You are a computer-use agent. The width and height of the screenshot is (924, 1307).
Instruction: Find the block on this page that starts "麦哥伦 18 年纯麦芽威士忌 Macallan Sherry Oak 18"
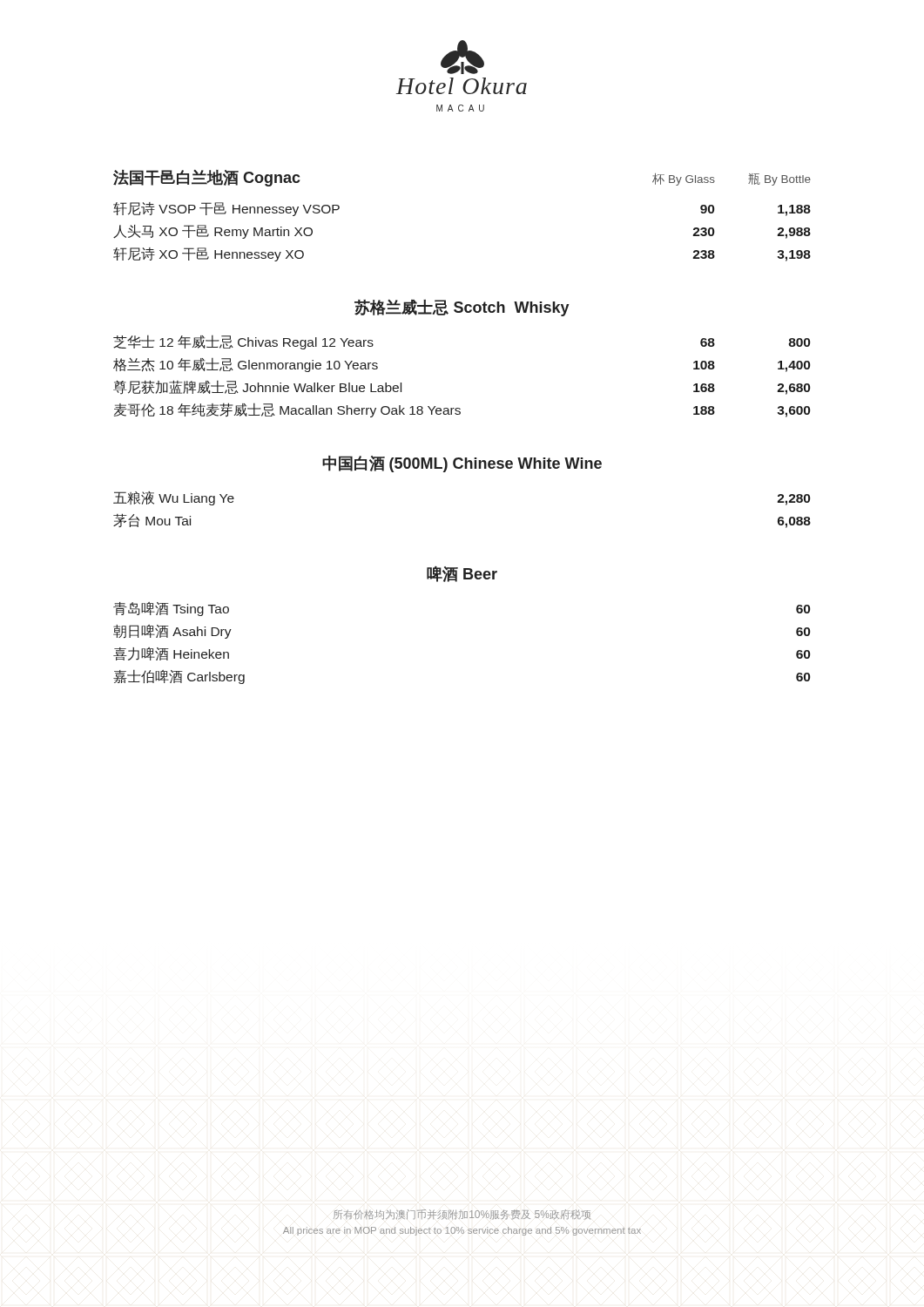click(462, 411)
